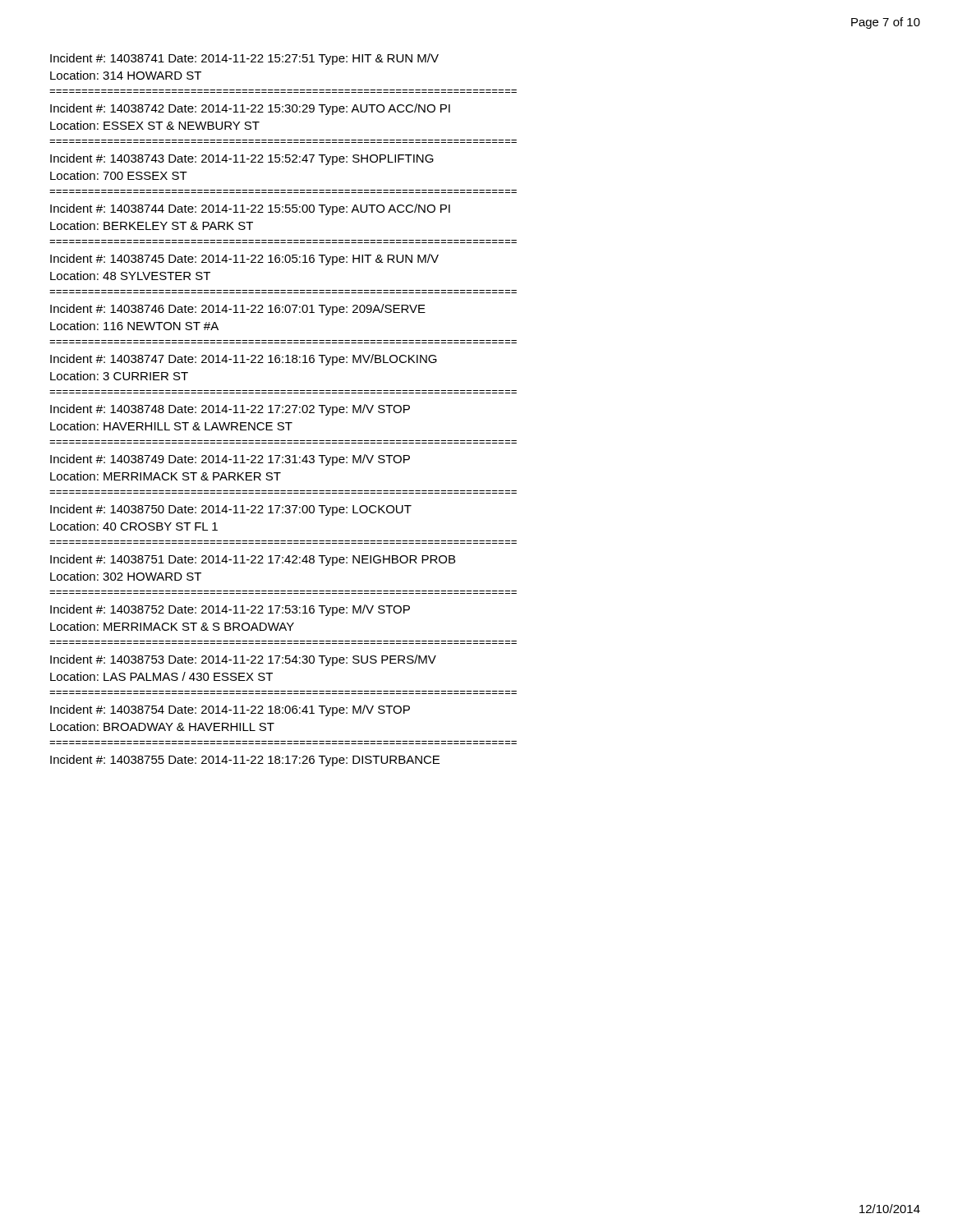
Task: Select the list item that reads "Incident #: 14038743"
Action: click(x=242, y=159)
